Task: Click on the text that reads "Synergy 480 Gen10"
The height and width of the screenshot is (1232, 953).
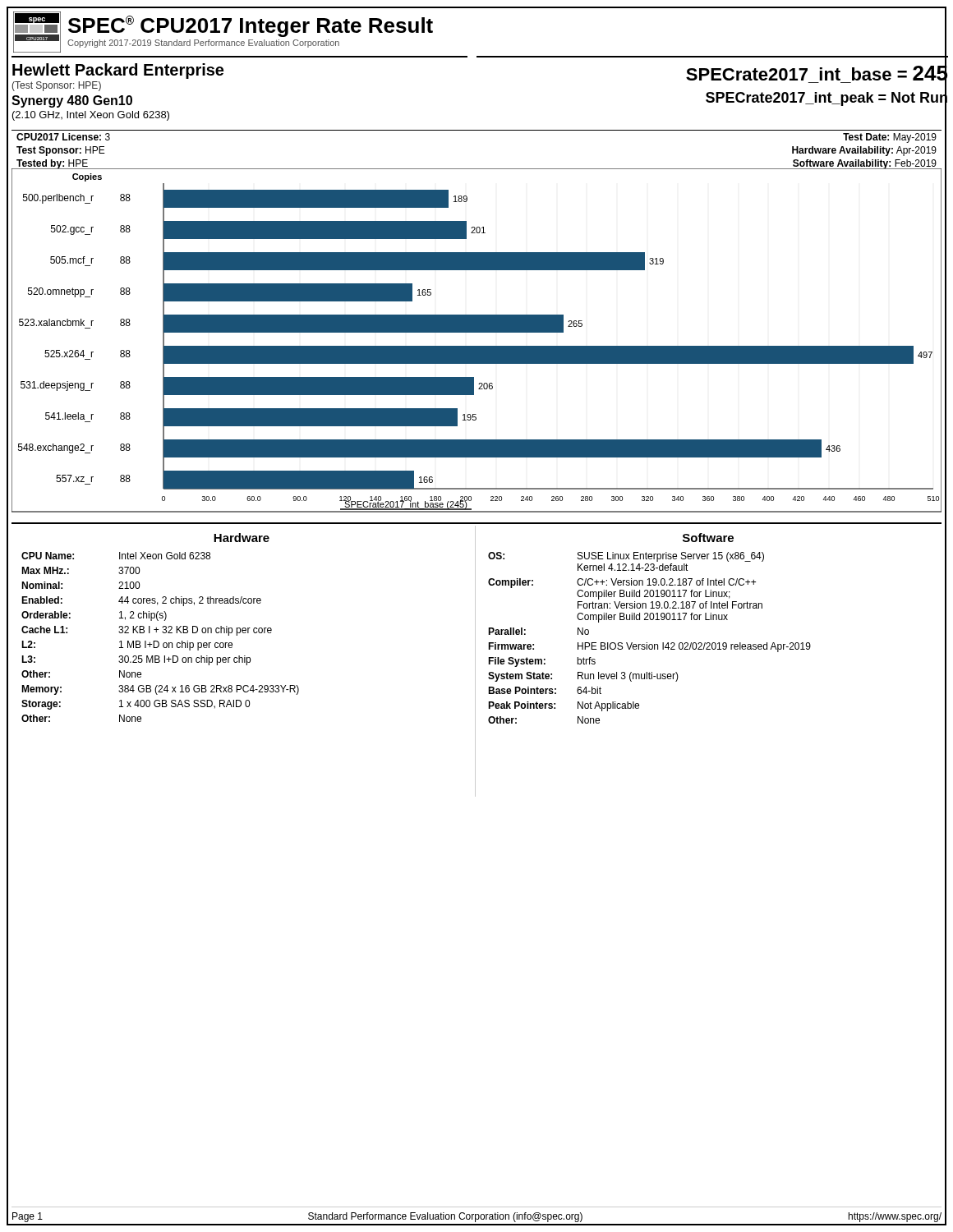Action: point(72,101)
